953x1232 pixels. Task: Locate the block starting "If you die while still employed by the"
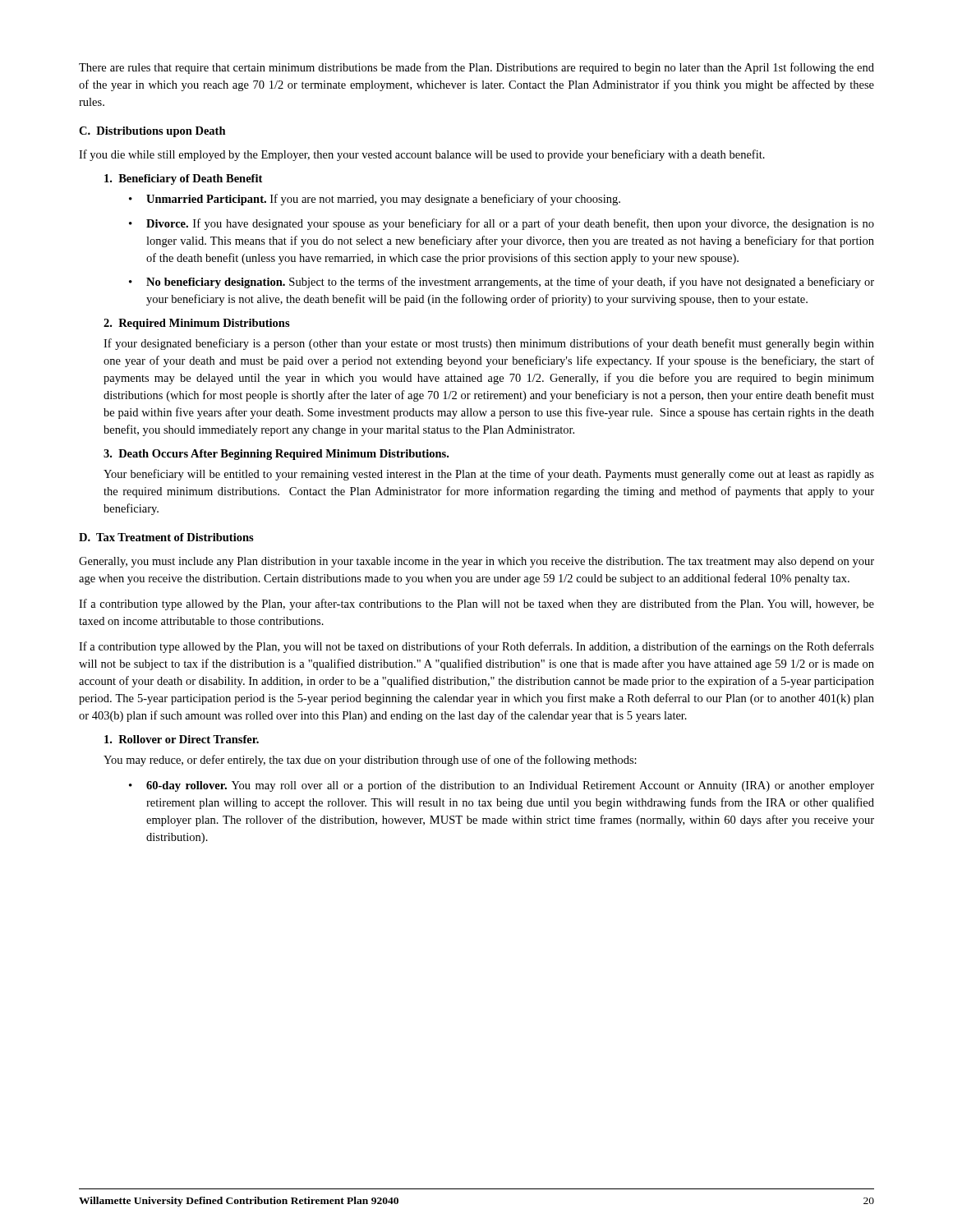tap(422, 154)
